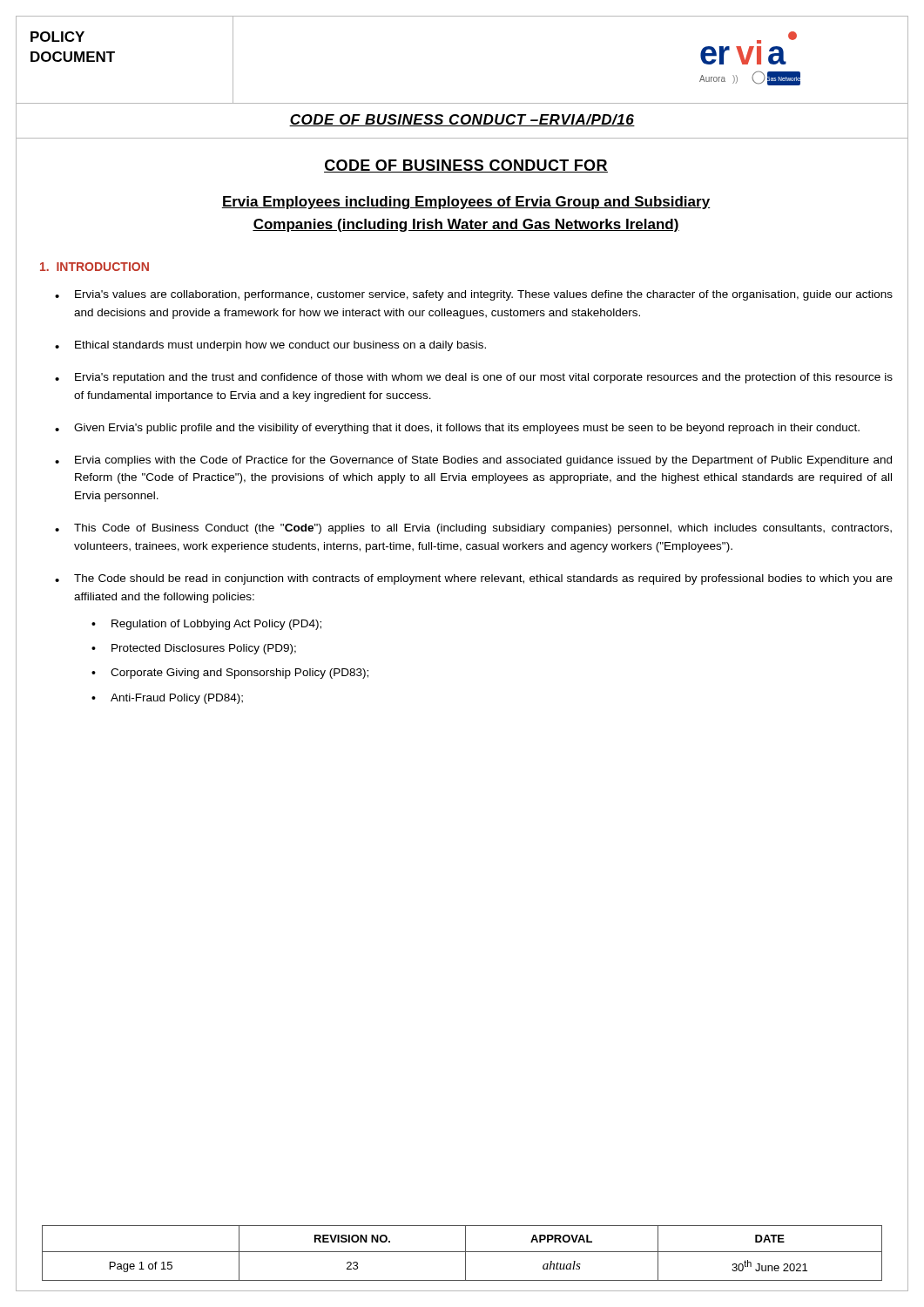Locate the block starting "Given Ervia's public profile and the visibility"
The width and height of the screenshot is (924, 1307).
pos(467,427)
